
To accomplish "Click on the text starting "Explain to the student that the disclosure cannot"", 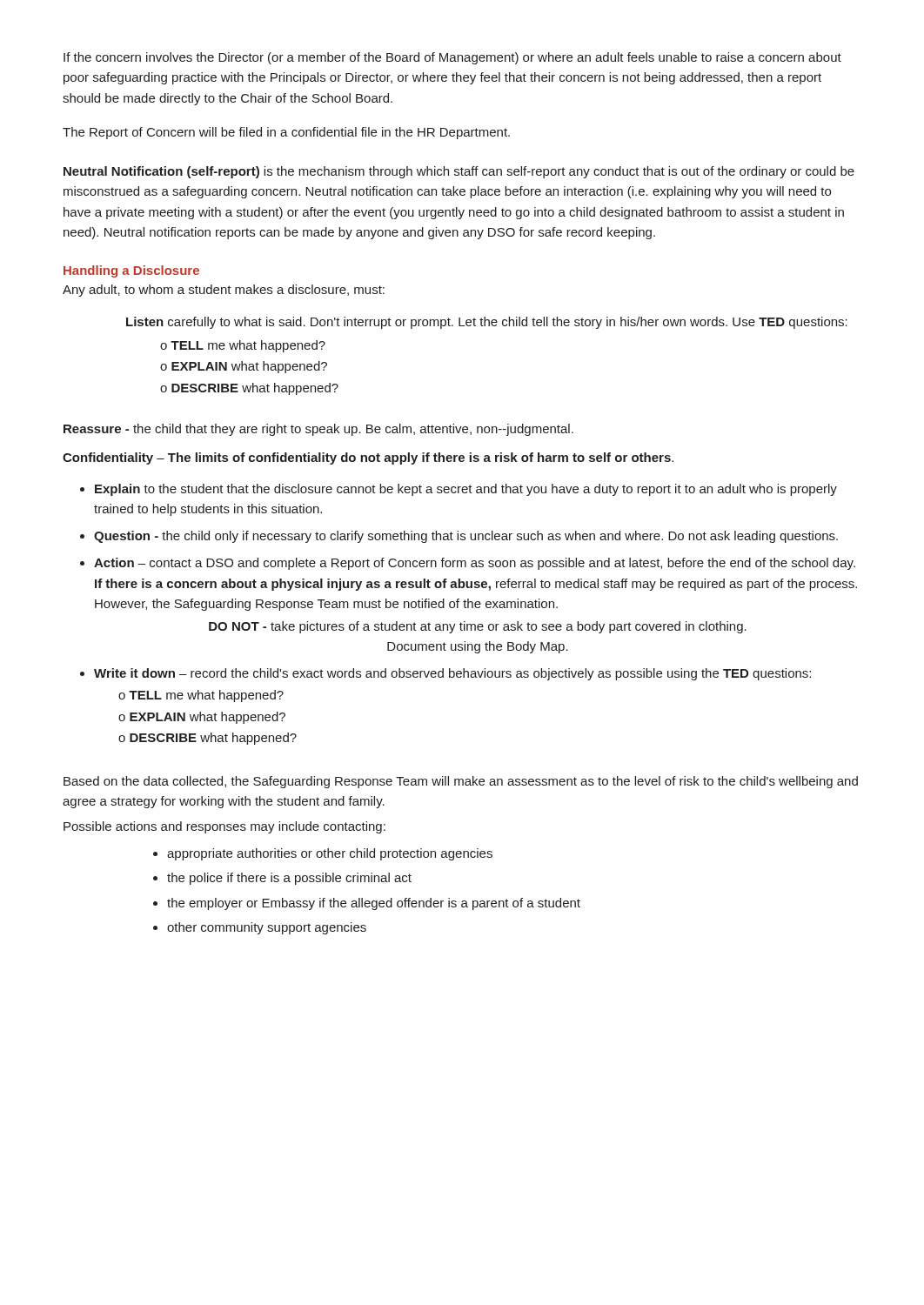I will [465, 498].
